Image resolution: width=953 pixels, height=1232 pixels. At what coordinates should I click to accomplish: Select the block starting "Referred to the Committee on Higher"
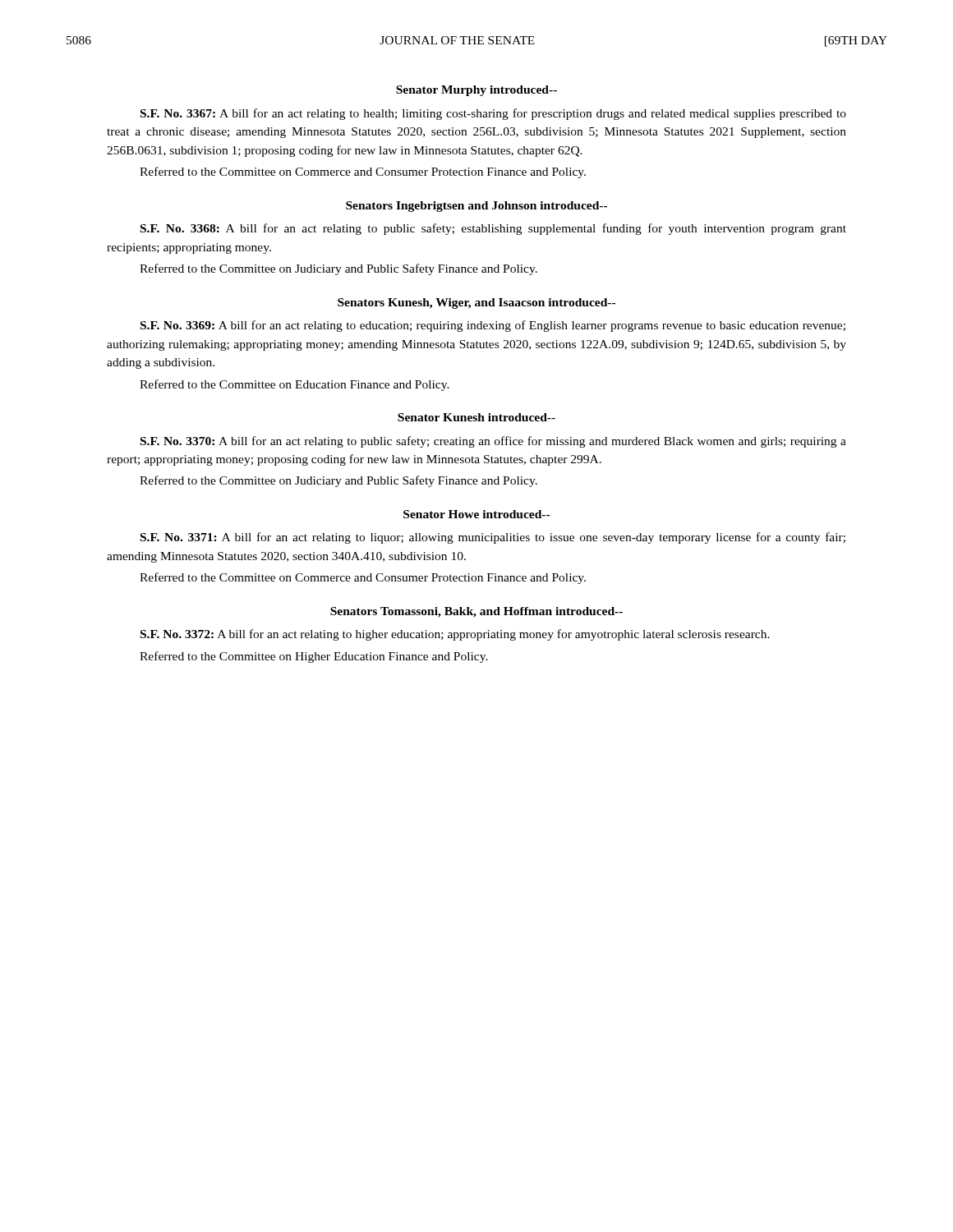click(x=314, y=656)
